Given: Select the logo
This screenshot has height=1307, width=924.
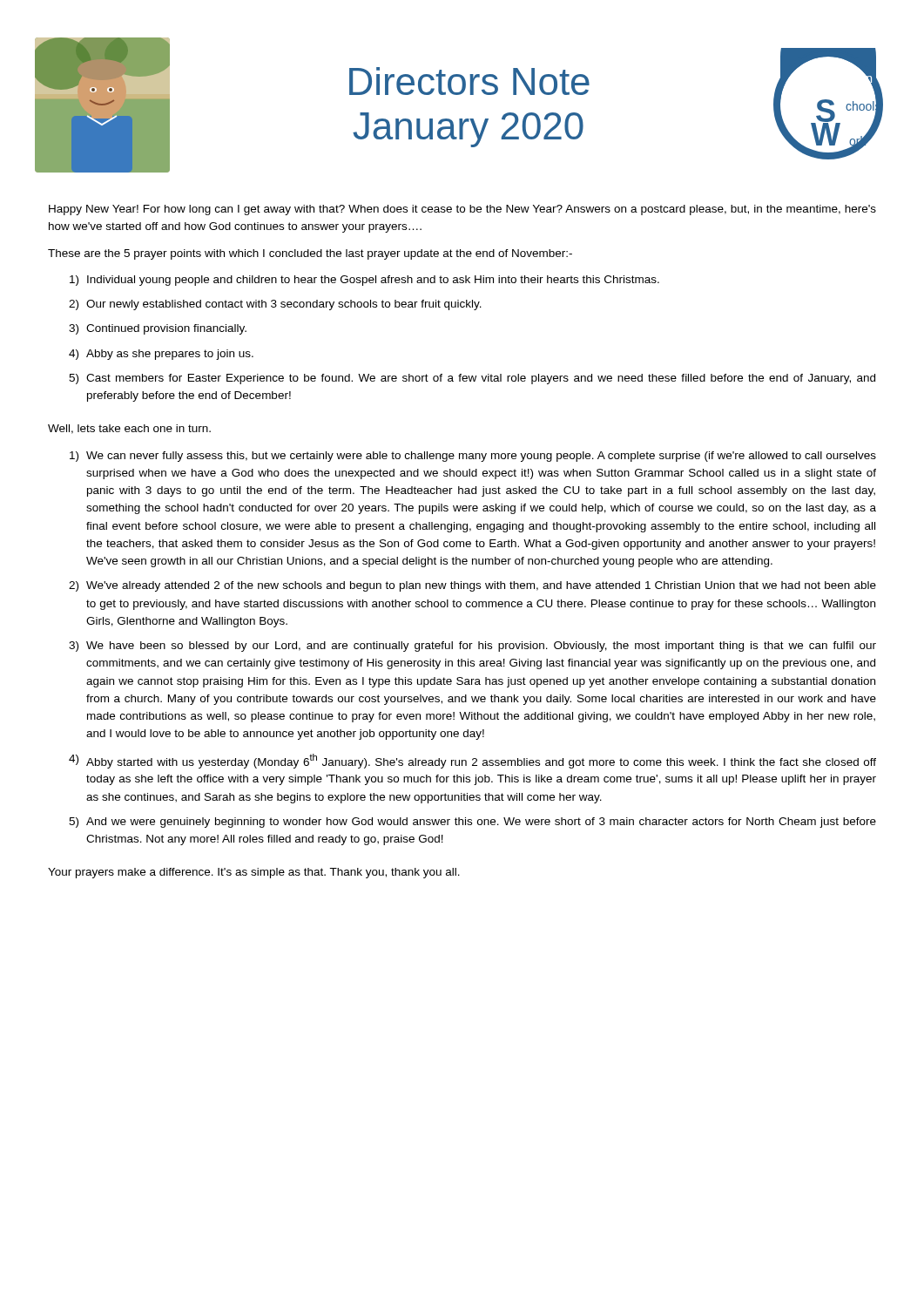Looking at the screenshot, I should pyautogui.click(x=828, y=105).
